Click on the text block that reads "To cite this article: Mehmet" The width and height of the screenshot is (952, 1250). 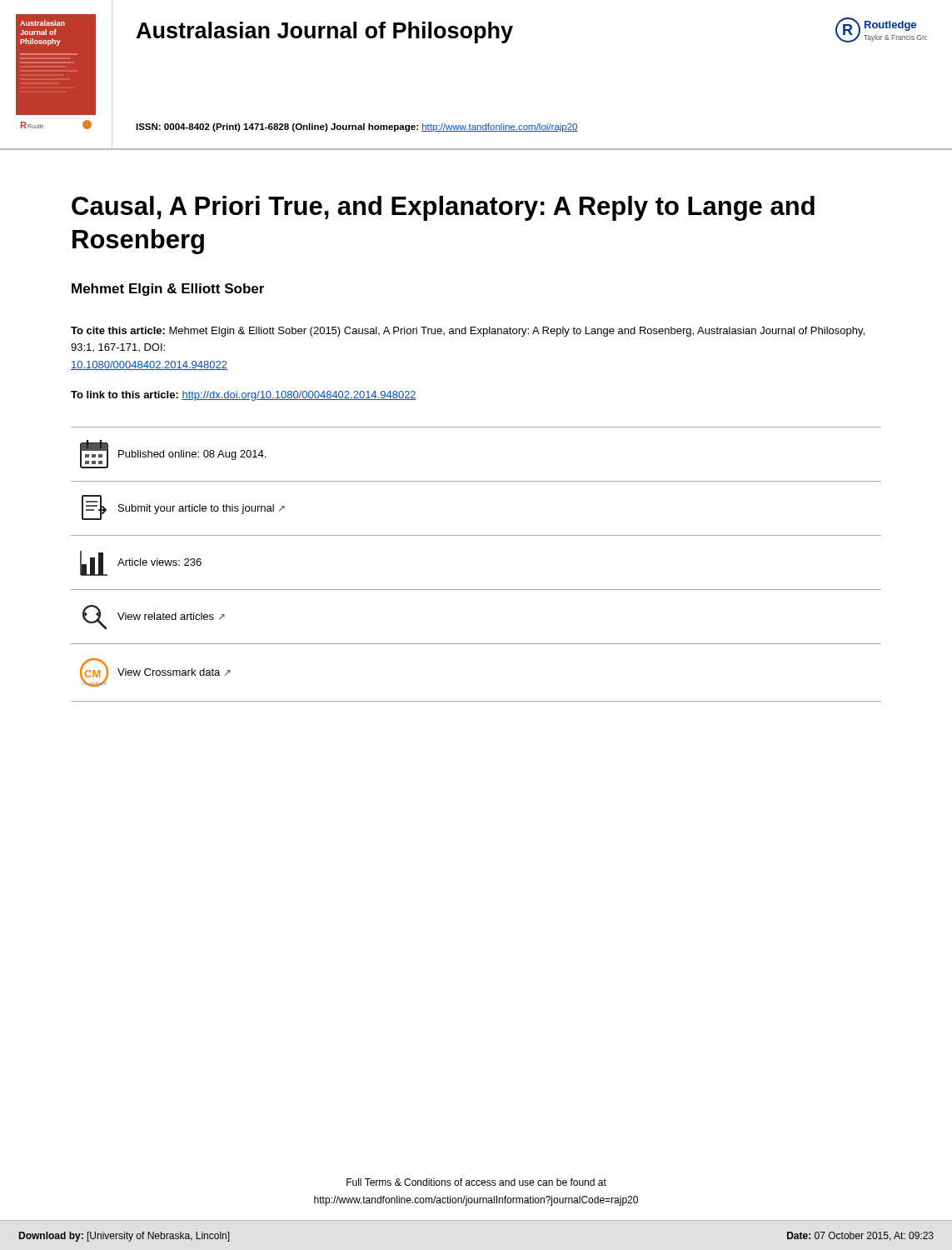[x=468, y=332]
